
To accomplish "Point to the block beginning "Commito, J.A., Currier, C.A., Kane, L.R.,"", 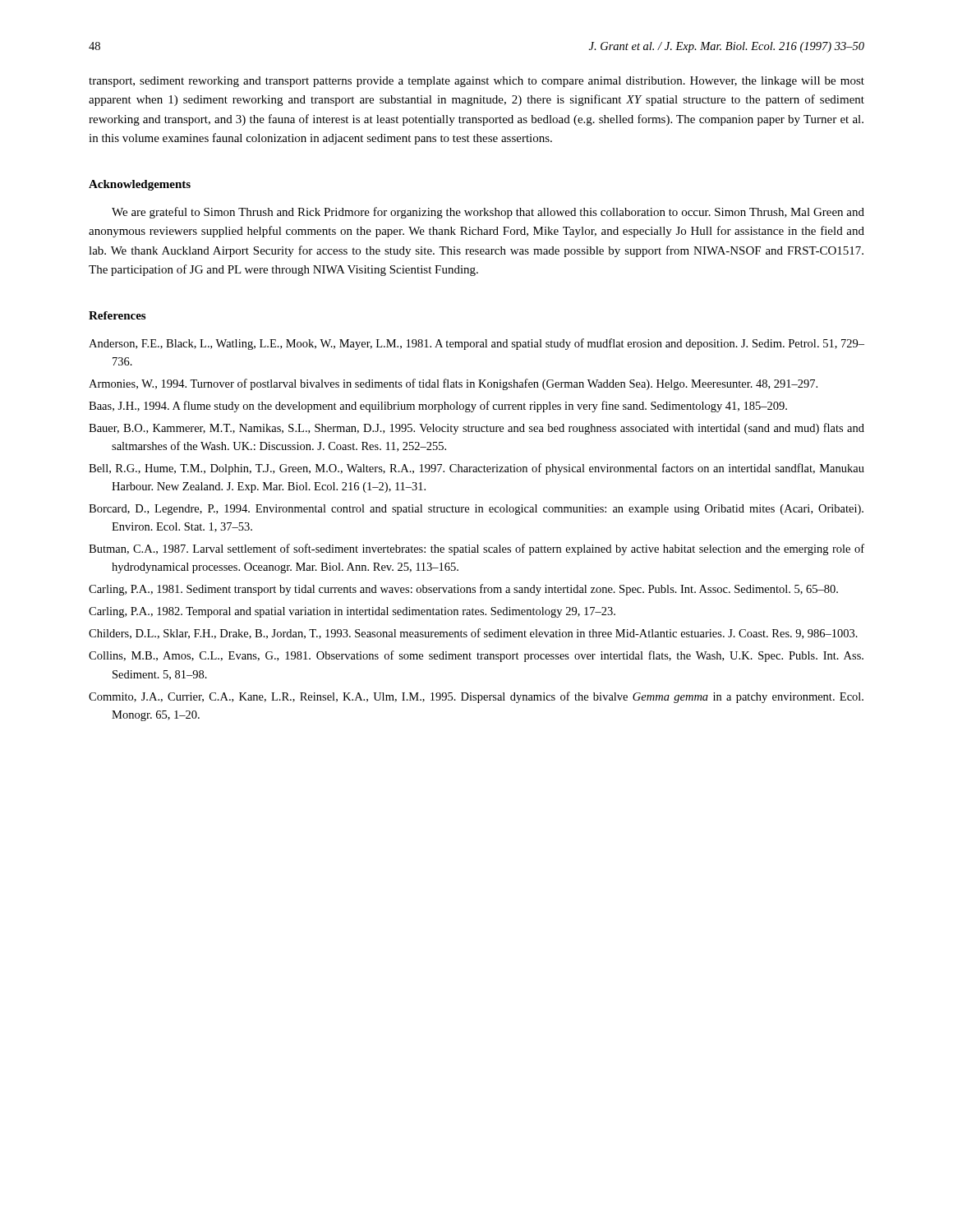I will click(x=476, y=705).
